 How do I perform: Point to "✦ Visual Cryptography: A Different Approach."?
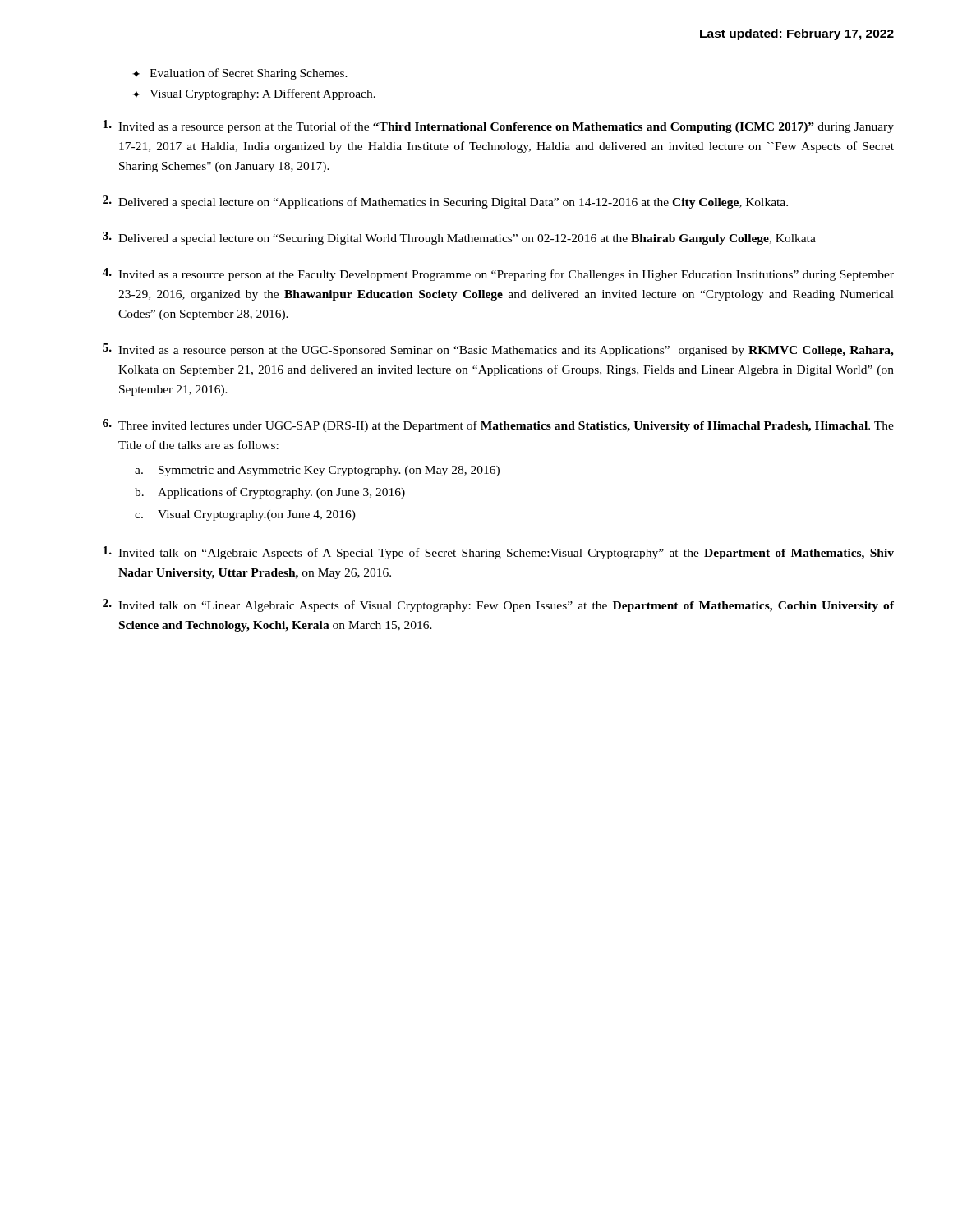pos(254,94)
